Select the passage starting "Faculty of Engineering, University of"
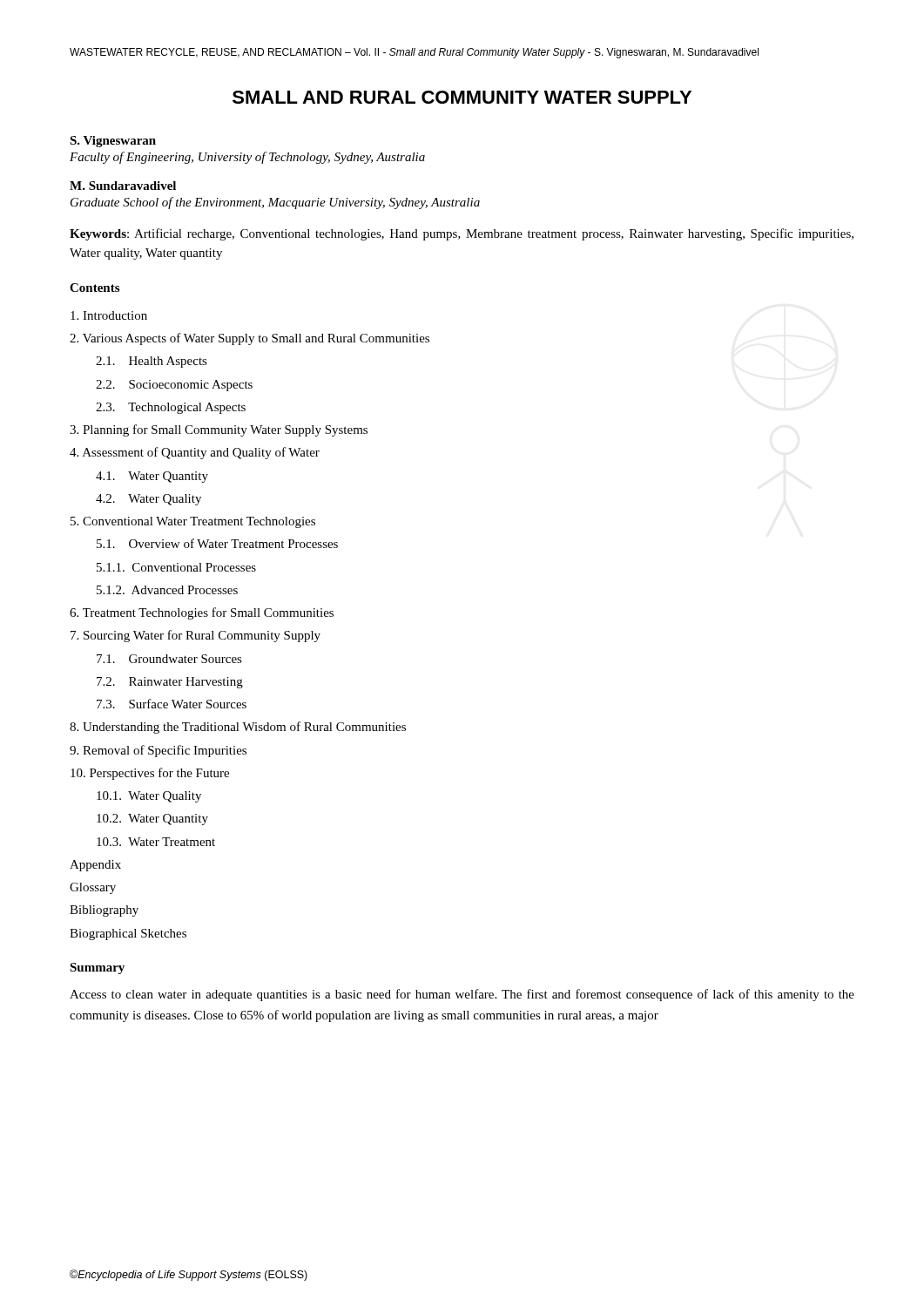The width and height of the screenshot is (924, 1307). pos(247,157)
